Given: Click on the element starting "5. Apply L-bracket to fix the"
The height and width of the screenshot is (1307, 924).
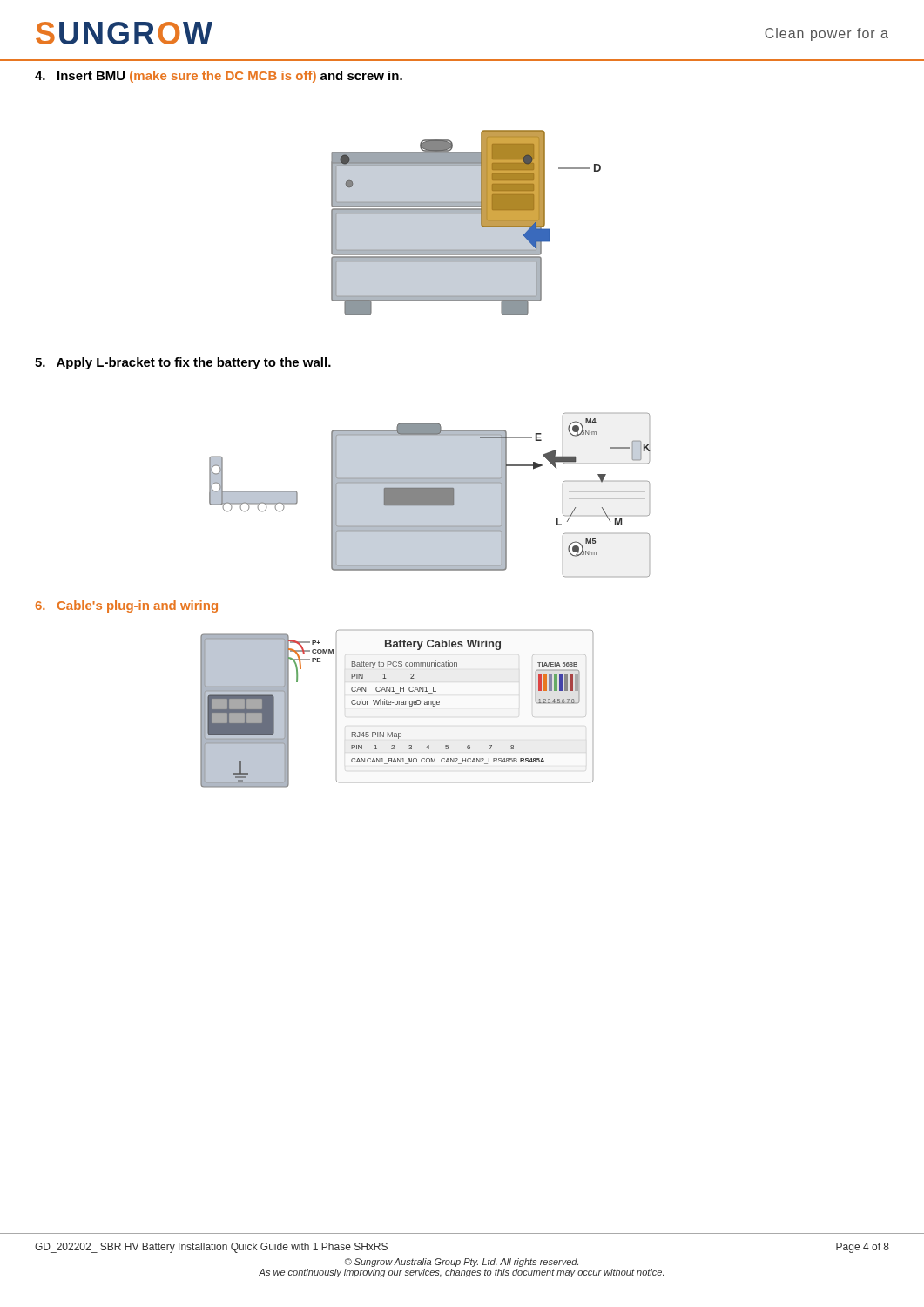Looking at the screenshot, I should (183, 362).
